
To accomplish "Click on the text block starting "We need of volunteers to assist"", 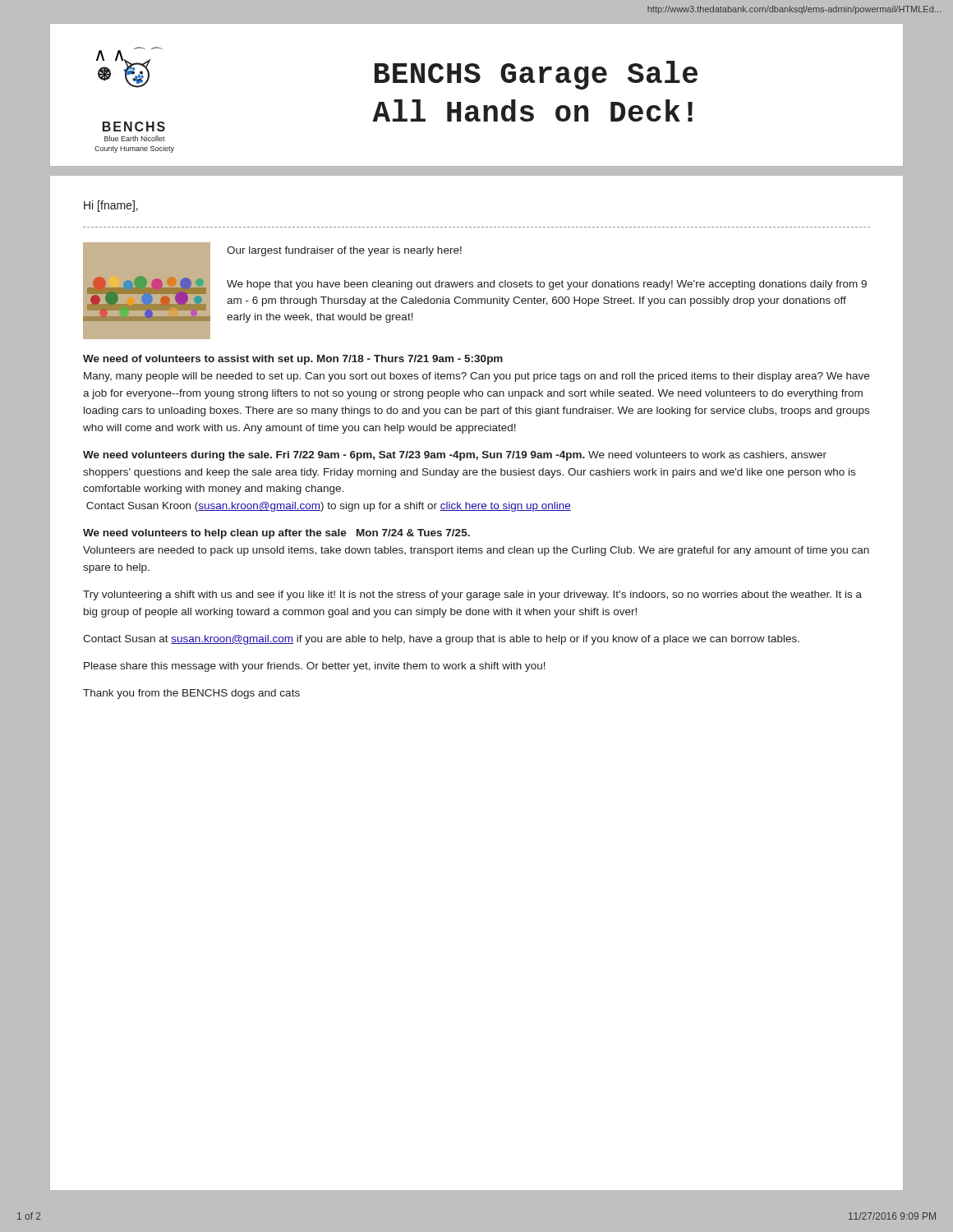I will [x=476, y=393].
